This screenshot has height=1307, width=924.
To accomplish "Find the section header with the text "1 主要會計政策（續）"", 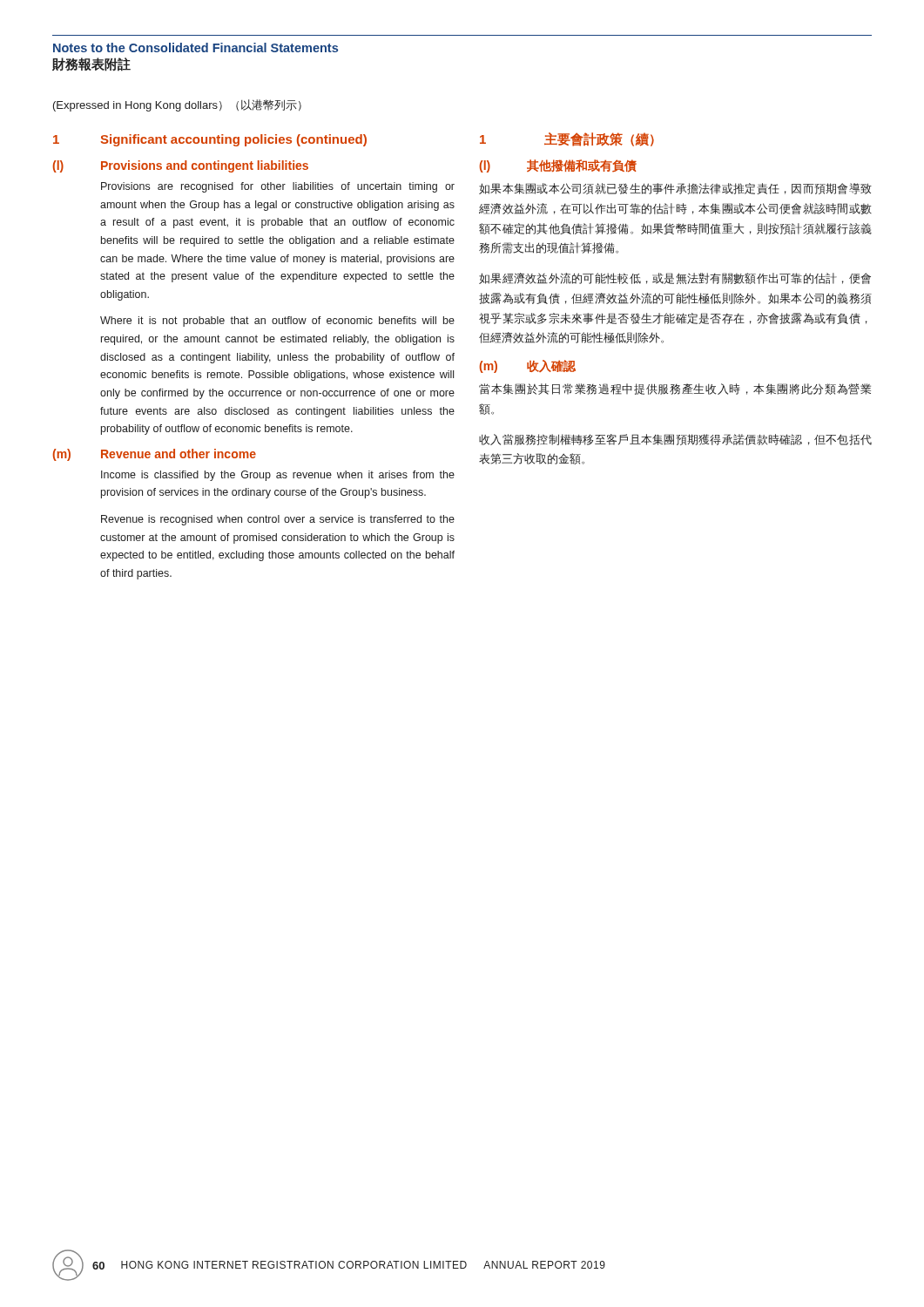I will 570,139.
